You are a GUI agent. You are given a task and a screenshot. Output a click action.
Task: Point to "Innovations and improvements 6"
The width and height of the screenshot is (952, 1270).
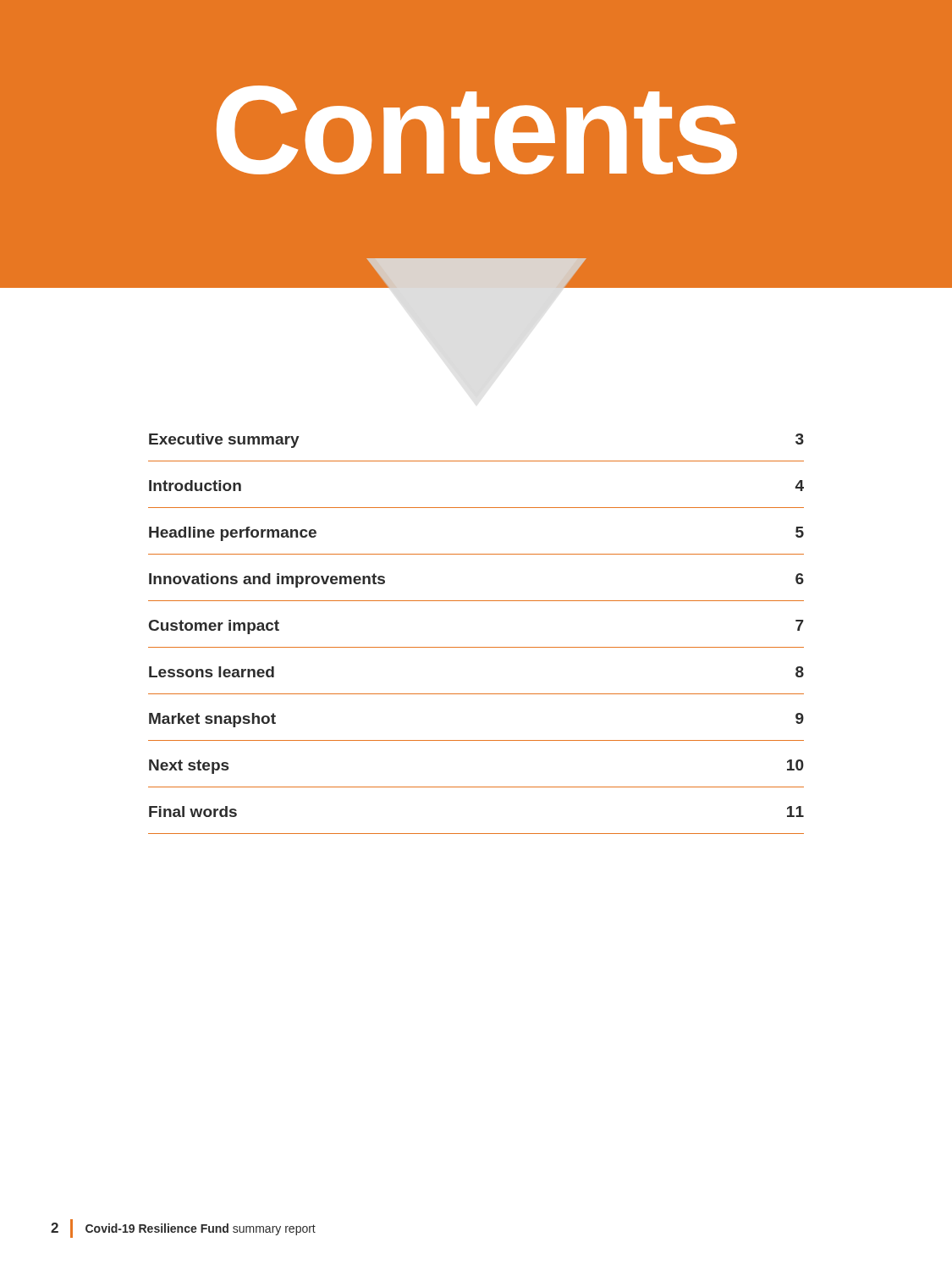268,580
